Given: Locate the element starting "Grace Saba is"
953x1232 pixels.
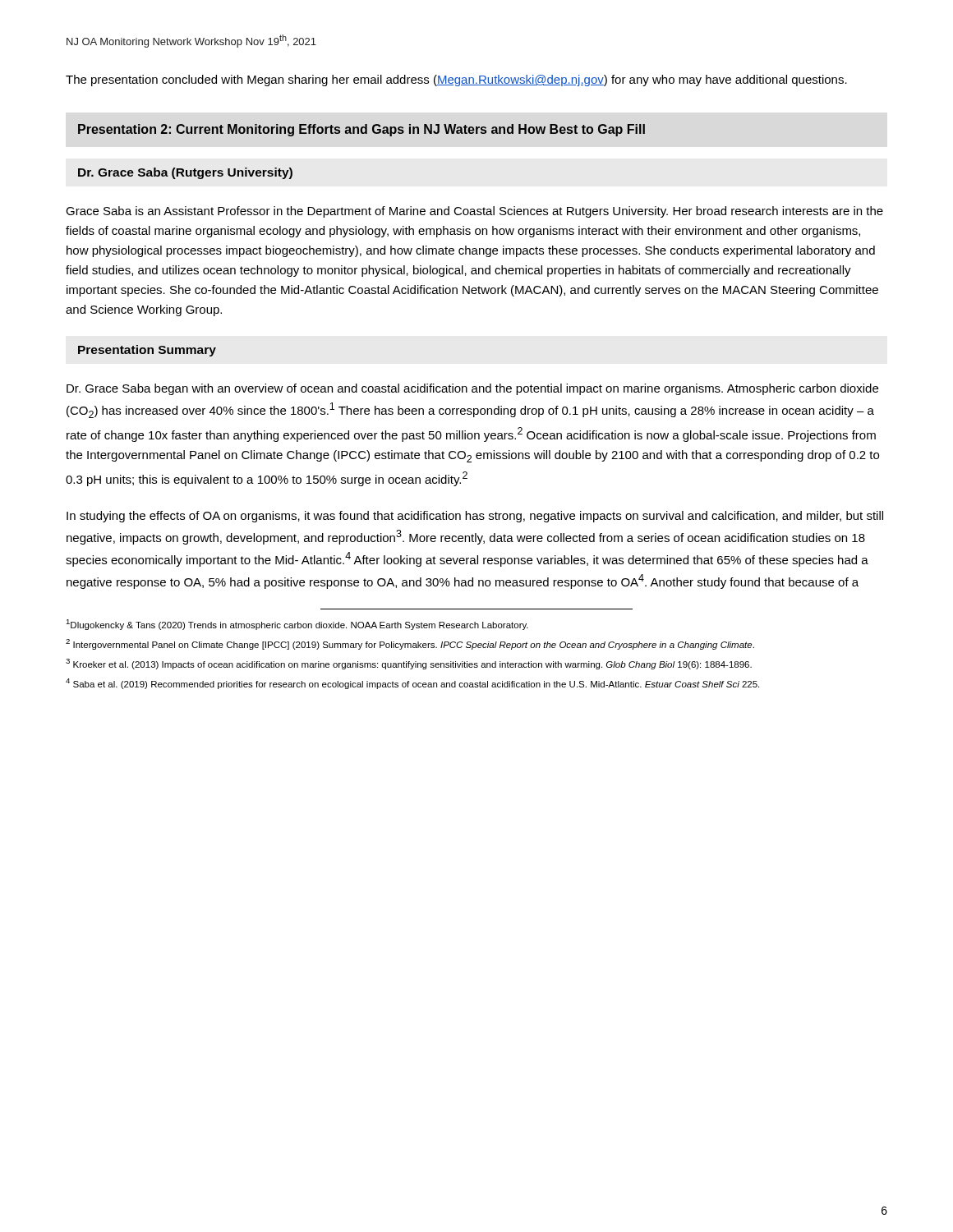Looking at the screenshot, I should [475, 260].
